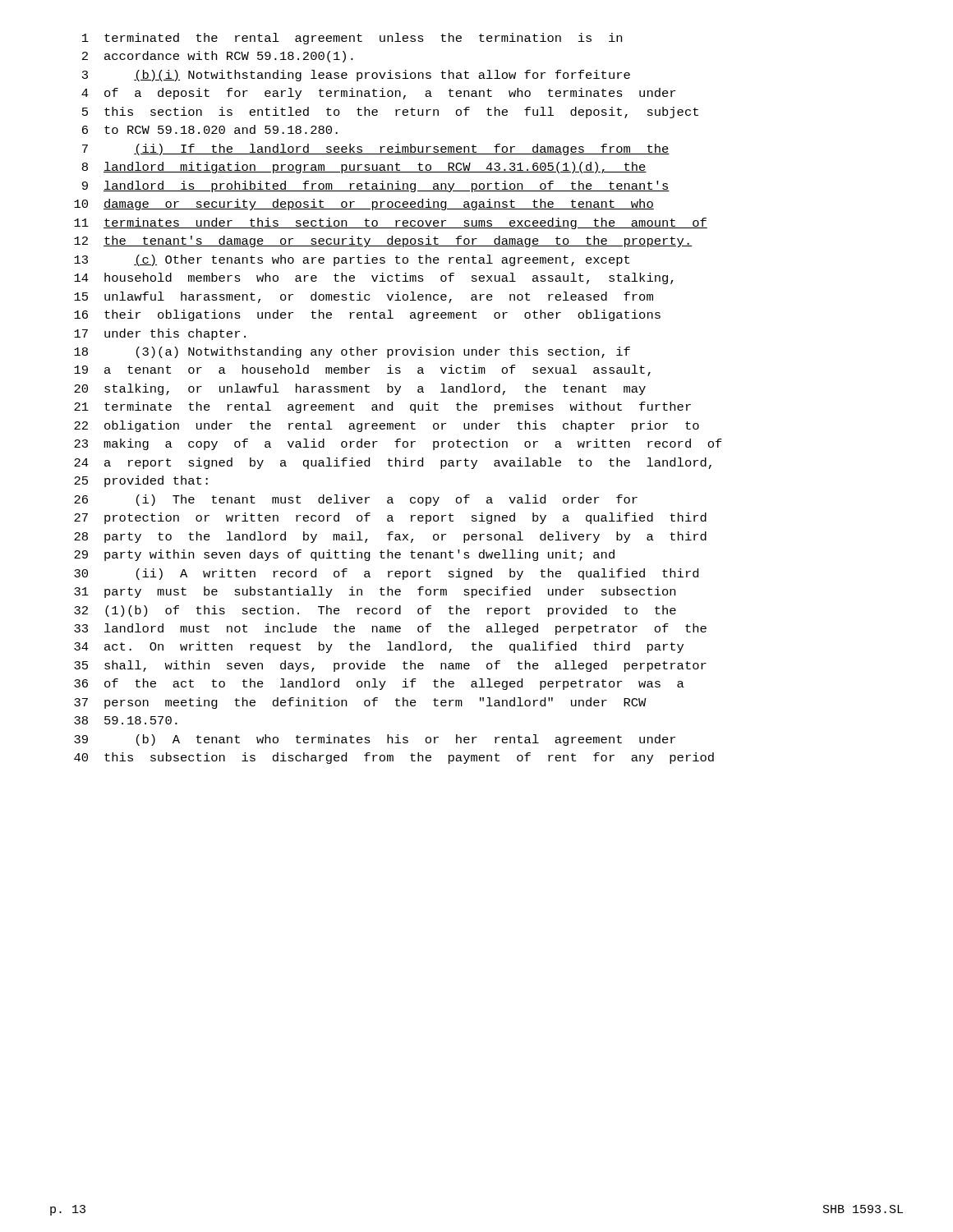
Task: Click the passage that begins "23 making a copy of a"
Action: [x=476, y=445]
